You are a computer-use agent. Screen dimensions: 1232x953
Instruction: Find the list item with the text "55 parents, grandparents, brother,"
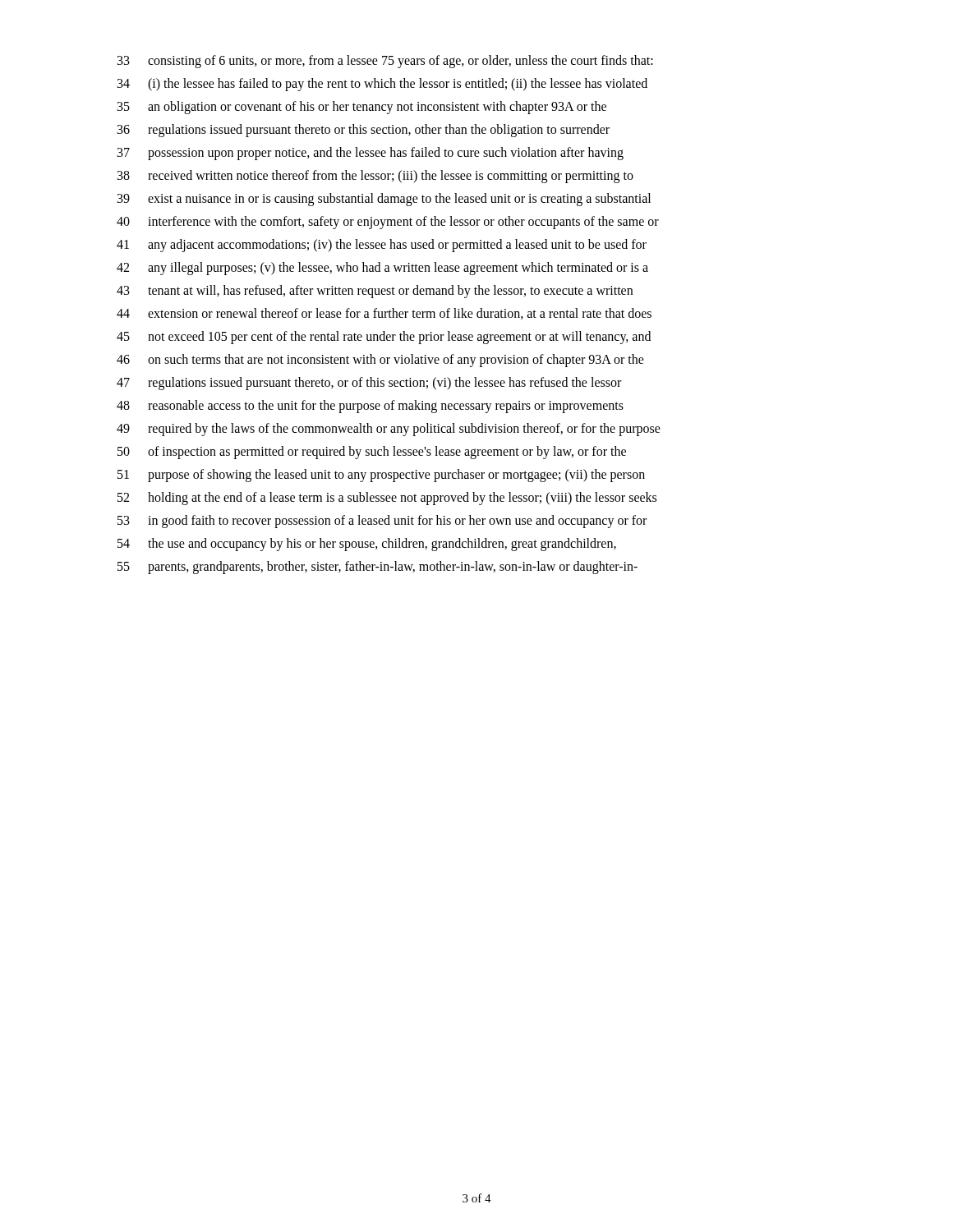pos(364,567)
